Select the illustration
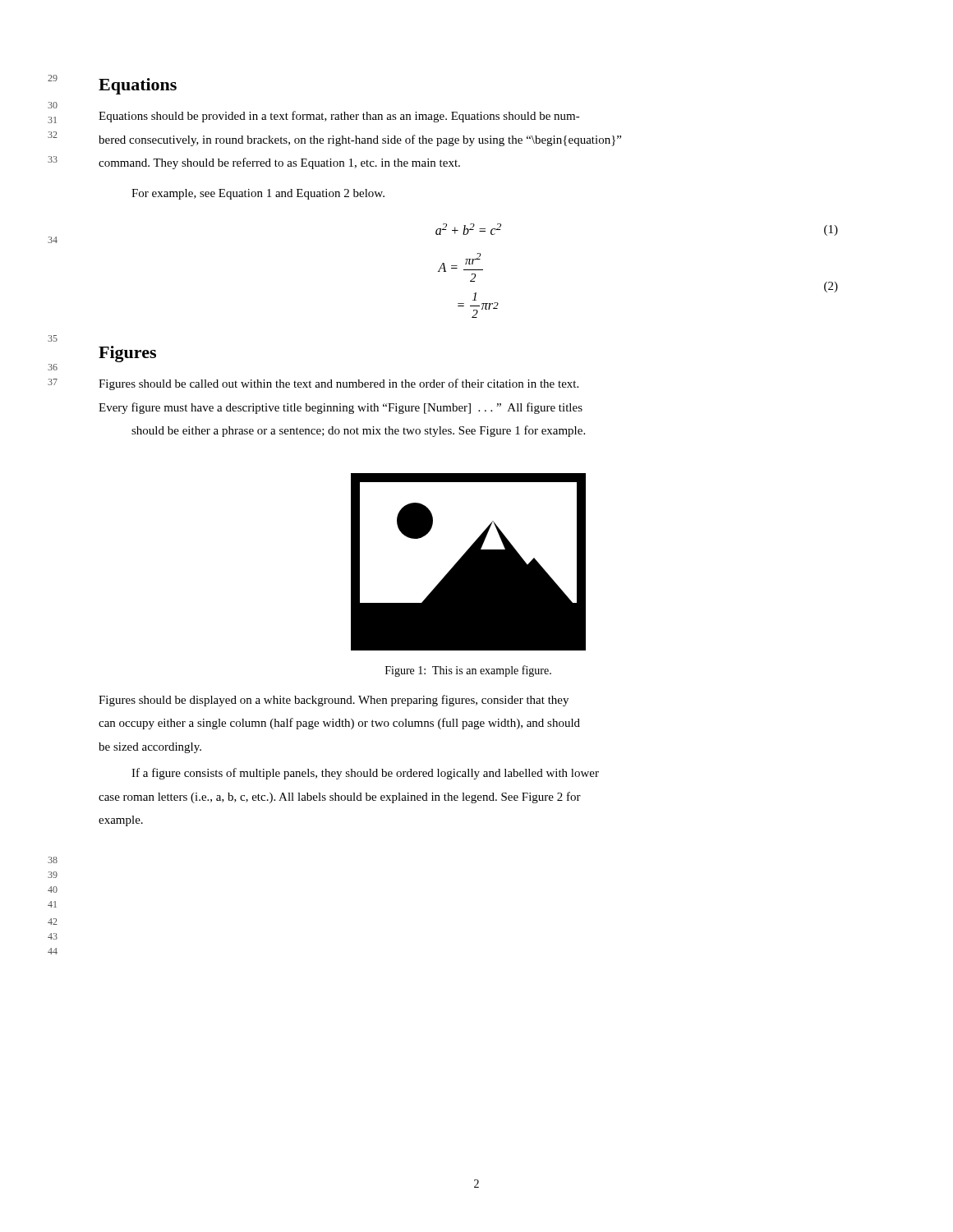 pyautogui.click(x=468, y=562)
